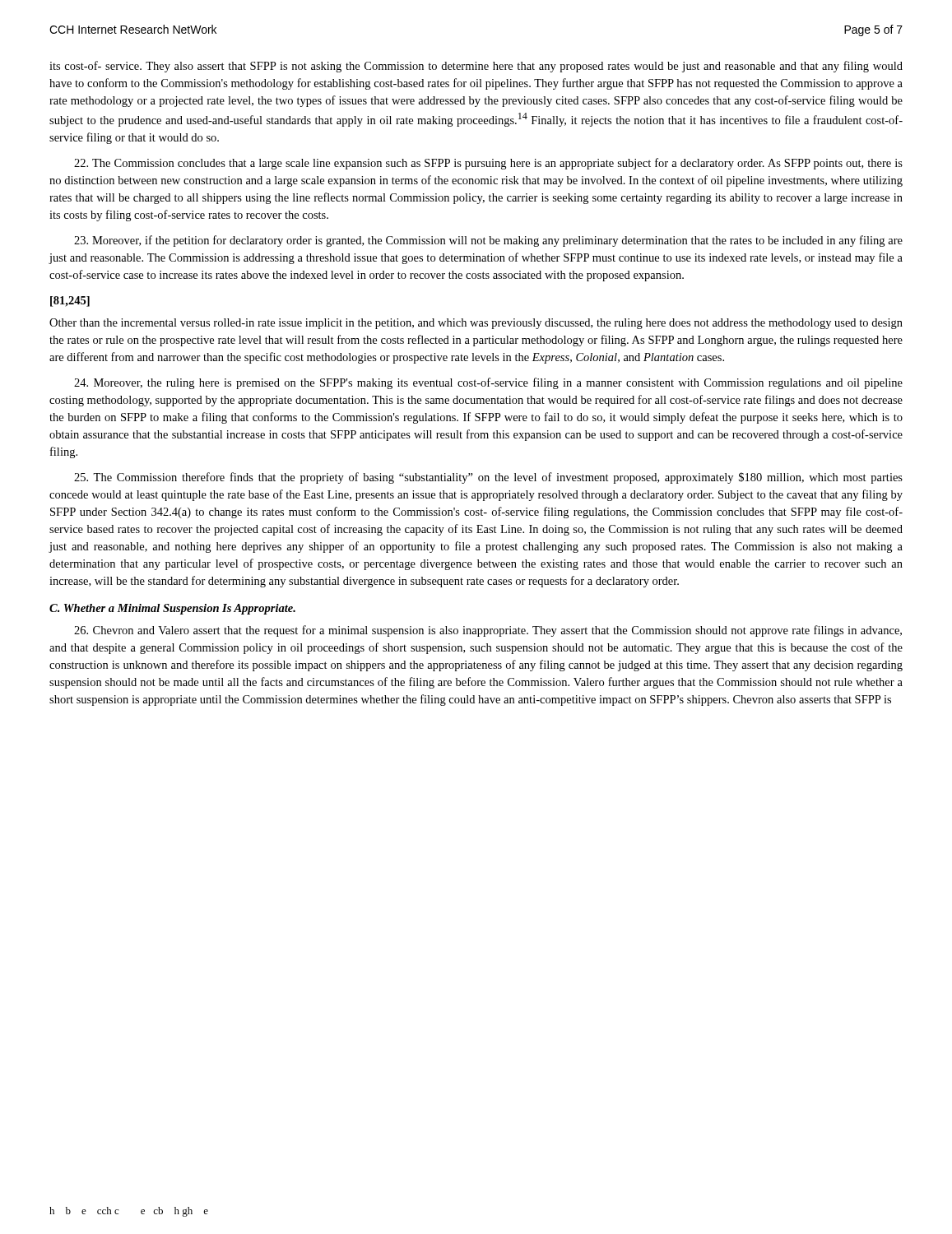Locate the text block containing "Other than the"
This screenshot has height=1234, width=952.
[x=476, y=340]
